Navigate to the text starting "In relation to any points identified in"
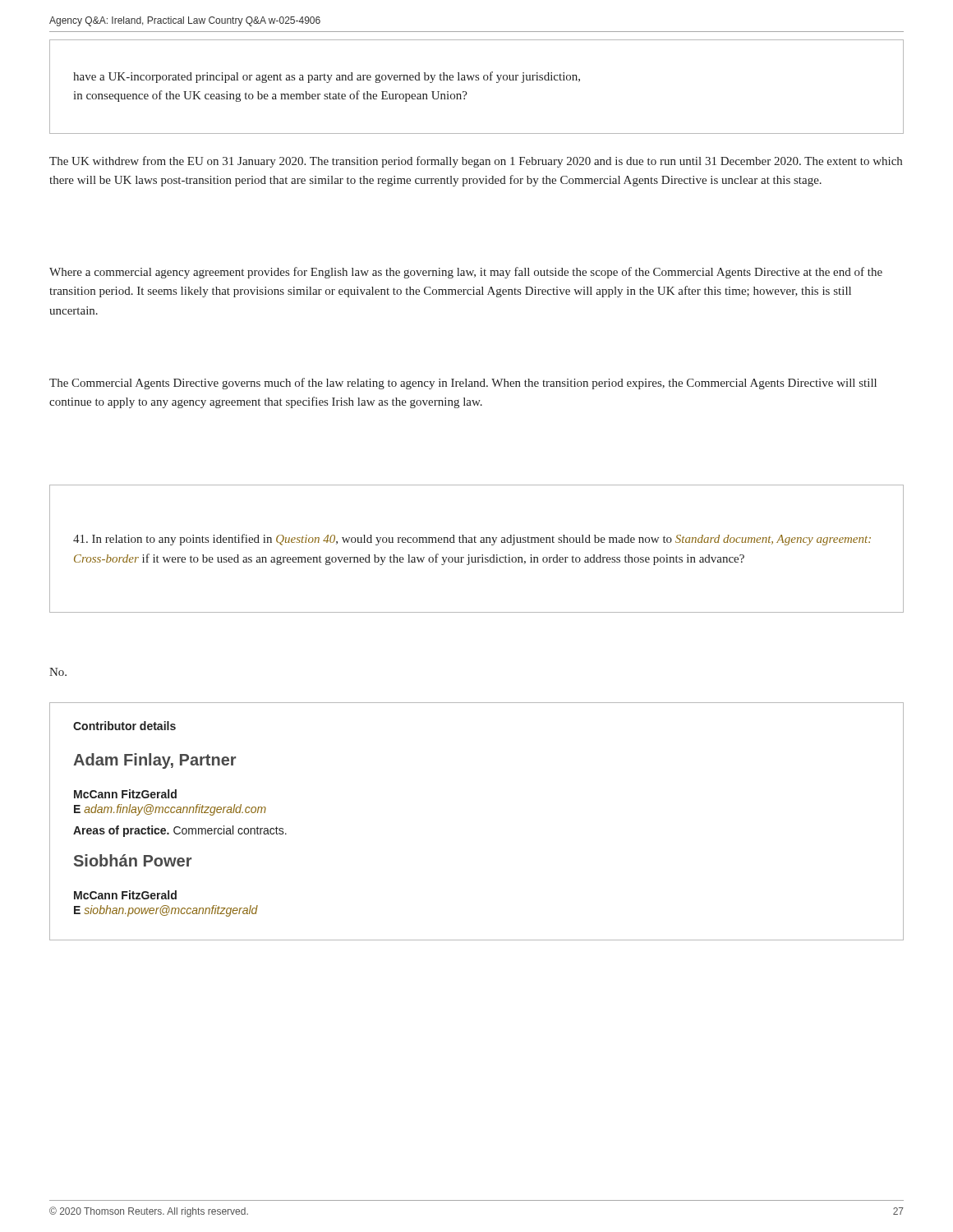Image resolution: width=953 pixels, height=1232 pixels. tap(476, 549)
